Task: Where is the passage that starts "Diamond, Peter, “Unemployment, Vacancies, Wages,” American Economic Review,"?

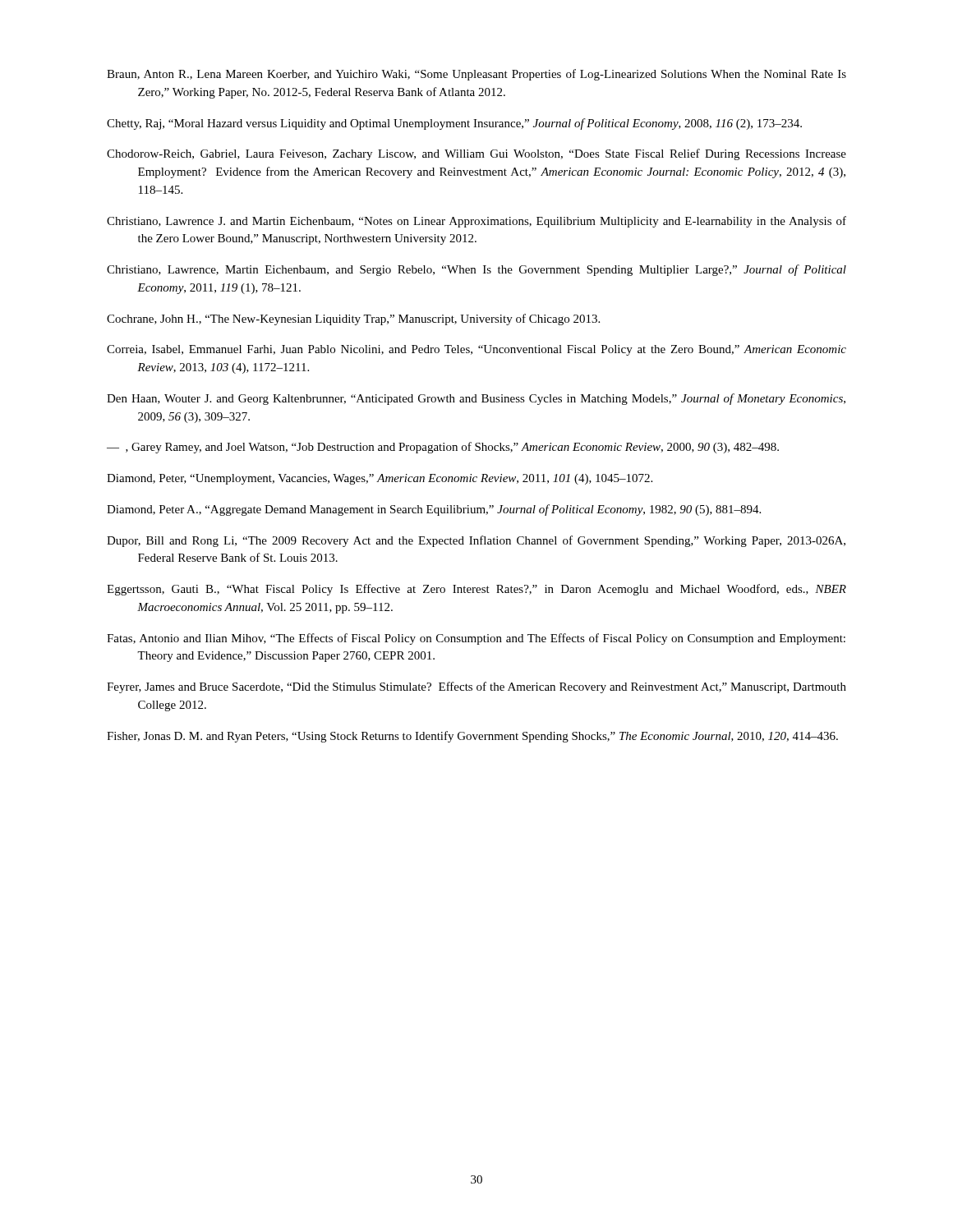Action: point(380,478)
